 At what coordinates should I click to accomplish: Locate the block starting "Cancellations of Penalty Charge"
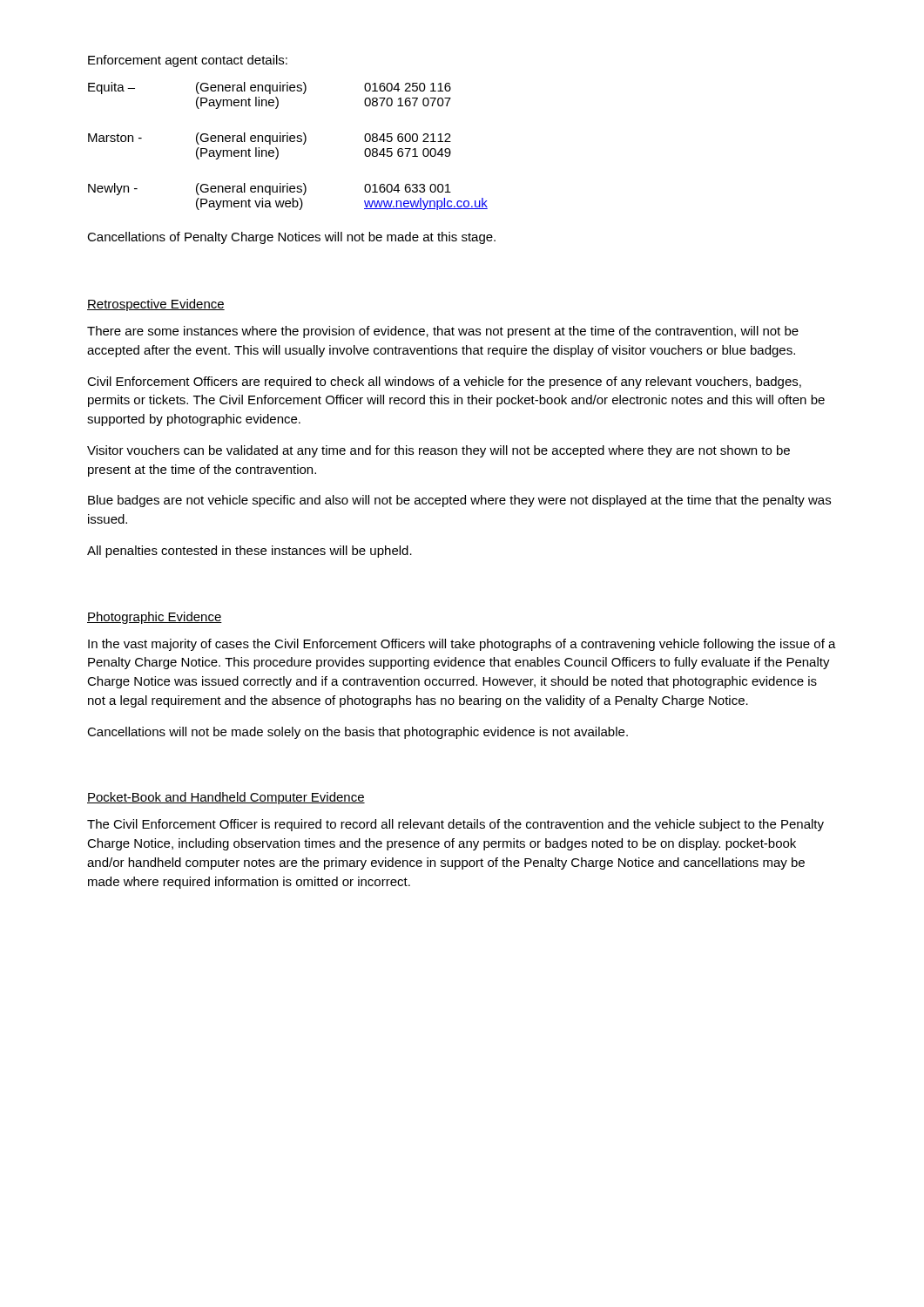pos(292,237)
